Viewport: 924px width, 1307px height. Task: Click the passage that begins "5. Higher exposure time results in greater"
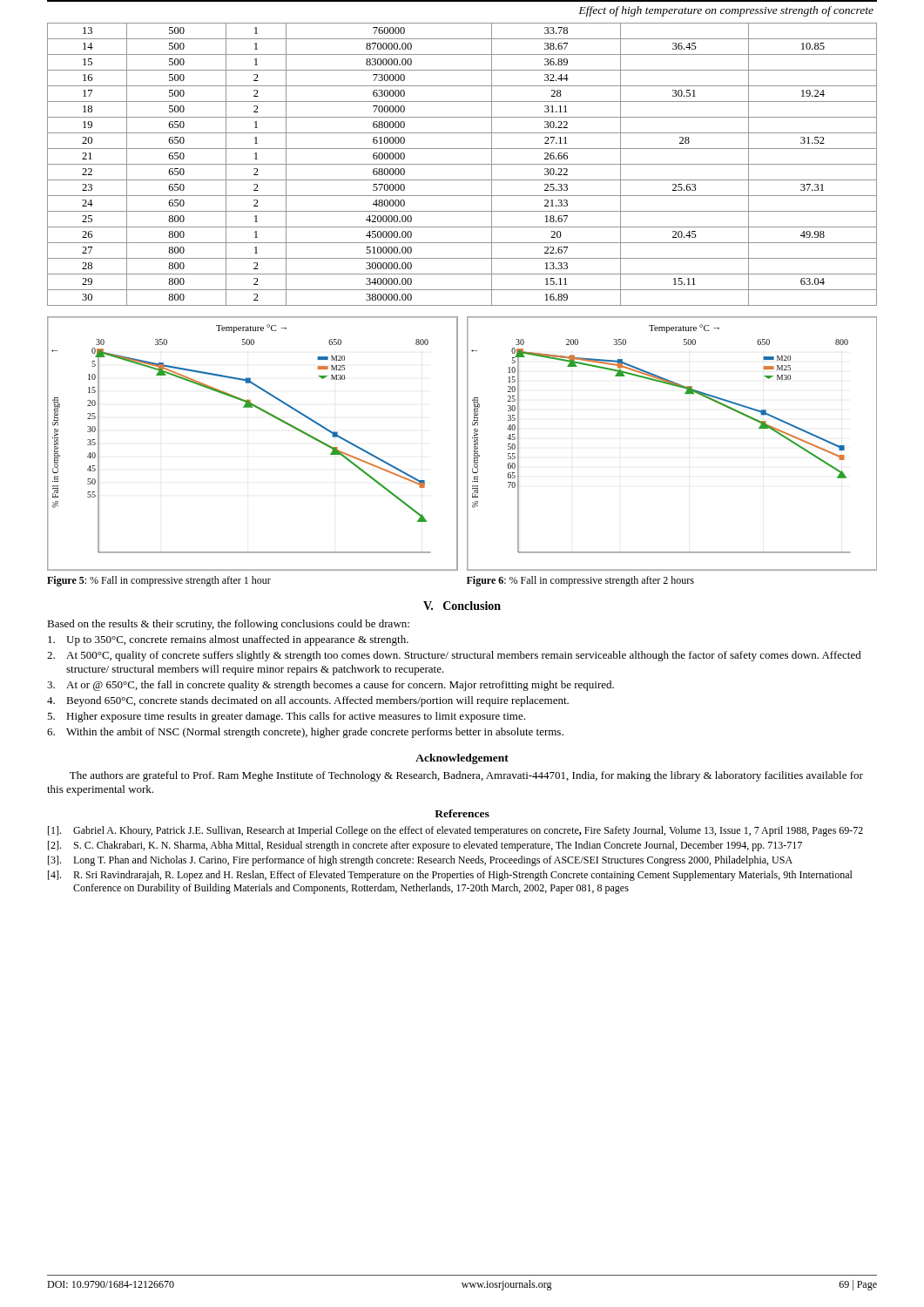pos(462,716)
